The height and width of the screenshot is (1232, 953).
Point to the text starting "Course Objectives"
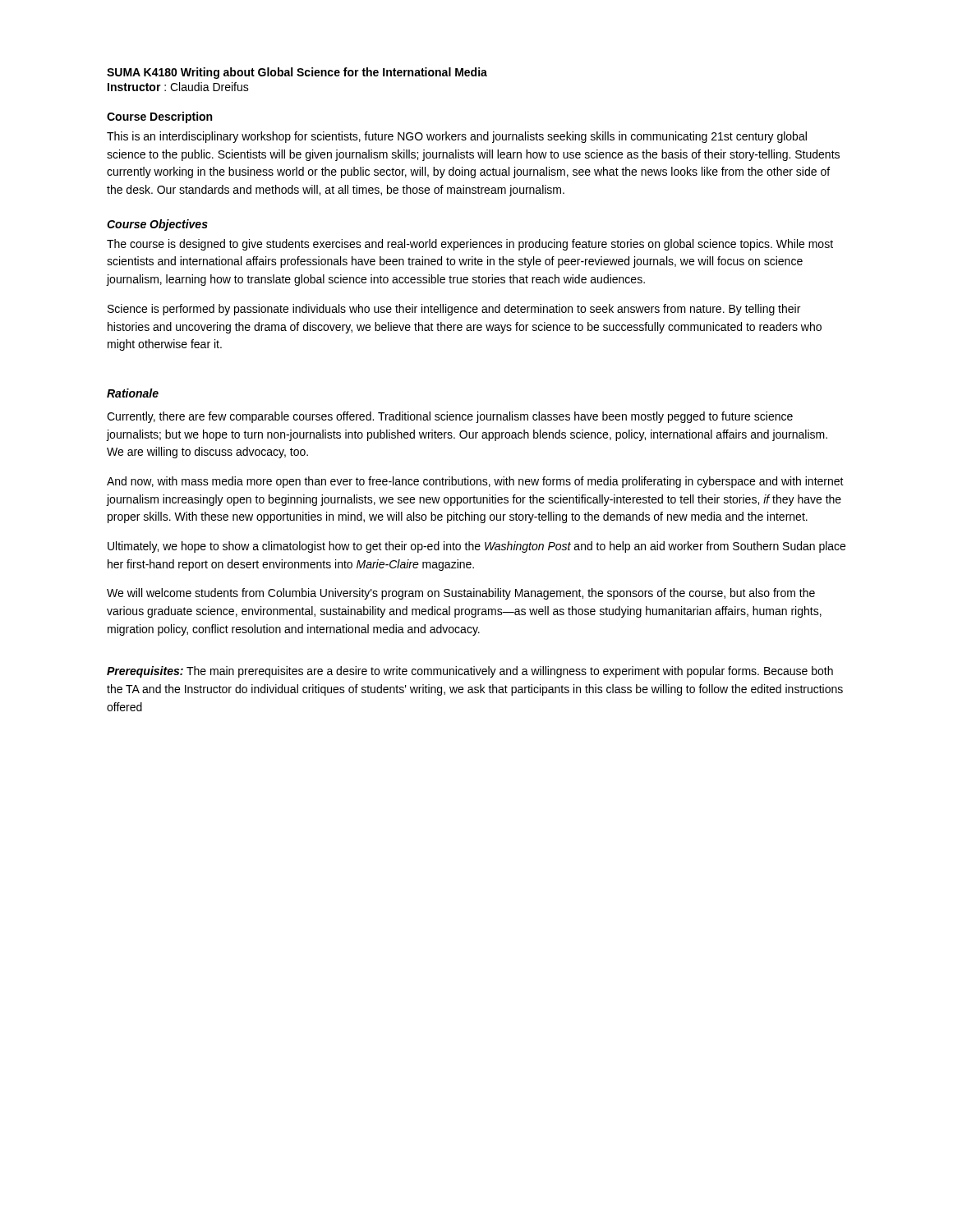(x=157, y=224)
